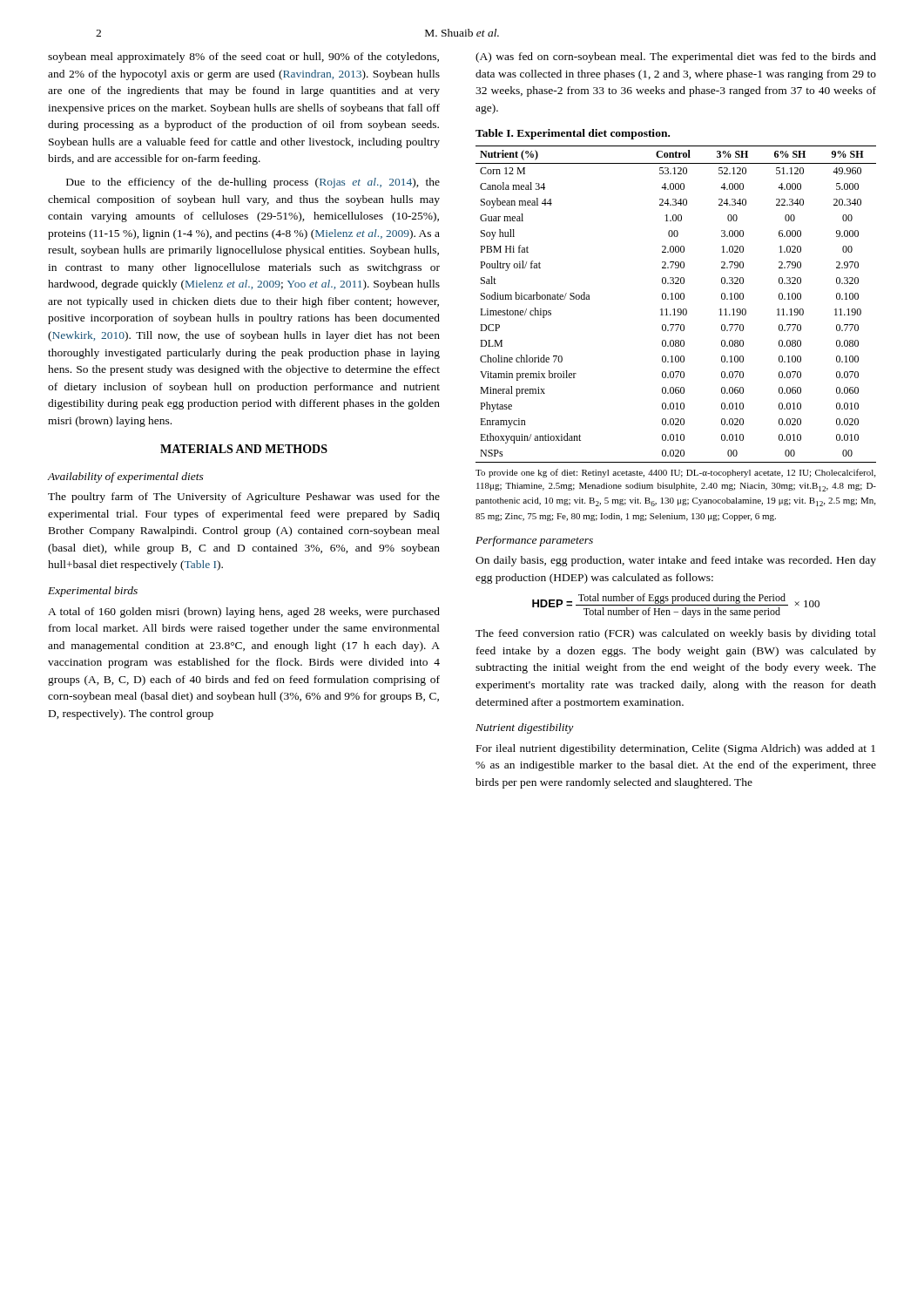Where is the passage that starts "For ileal nutrient digestibility determination, Celite (Sigma"?
The image size is (924, 1307).
point(676,765)
